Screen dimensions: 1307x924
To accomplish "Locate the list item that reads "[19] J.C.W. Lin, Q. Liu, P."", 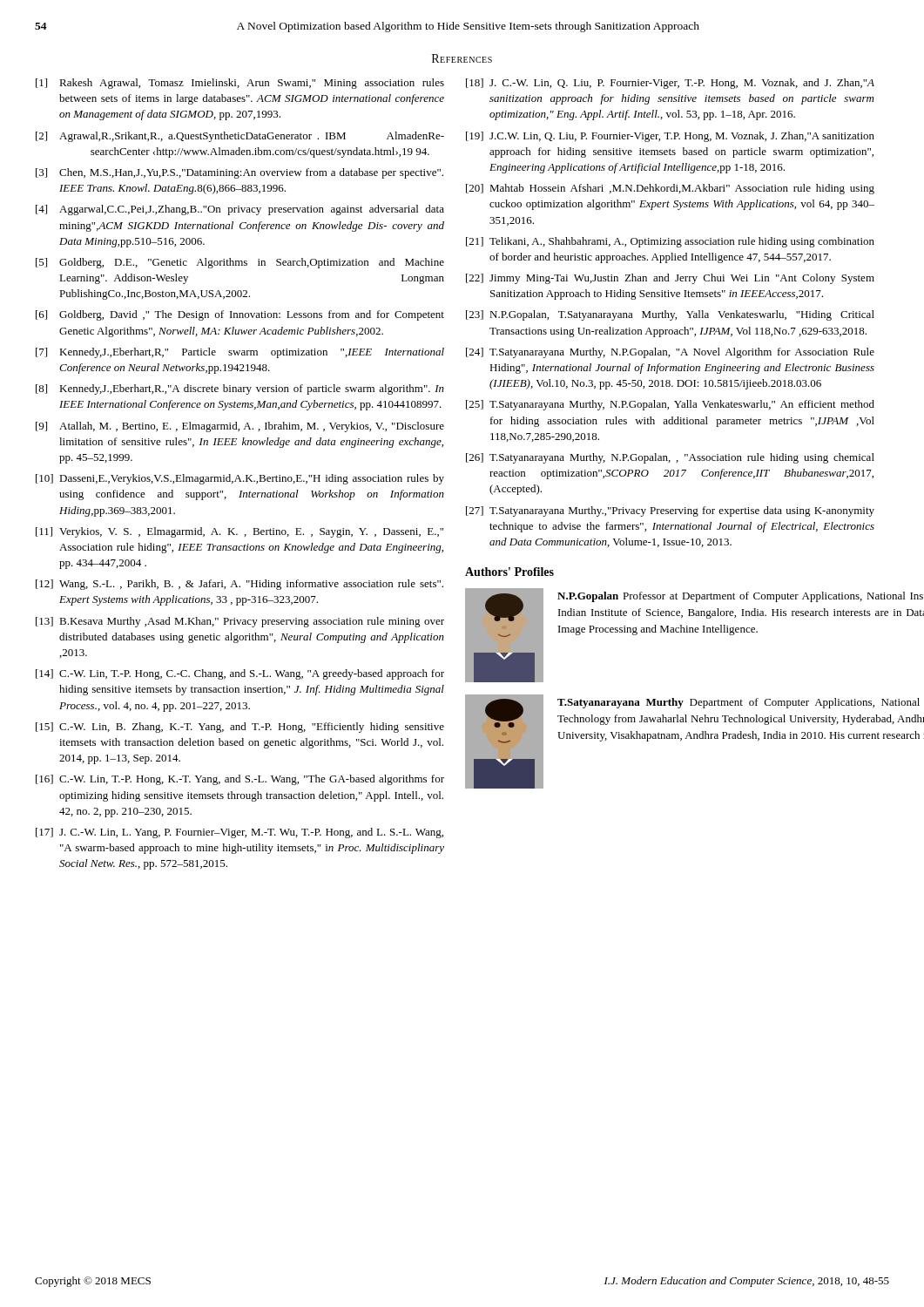I will click(670, 151).
